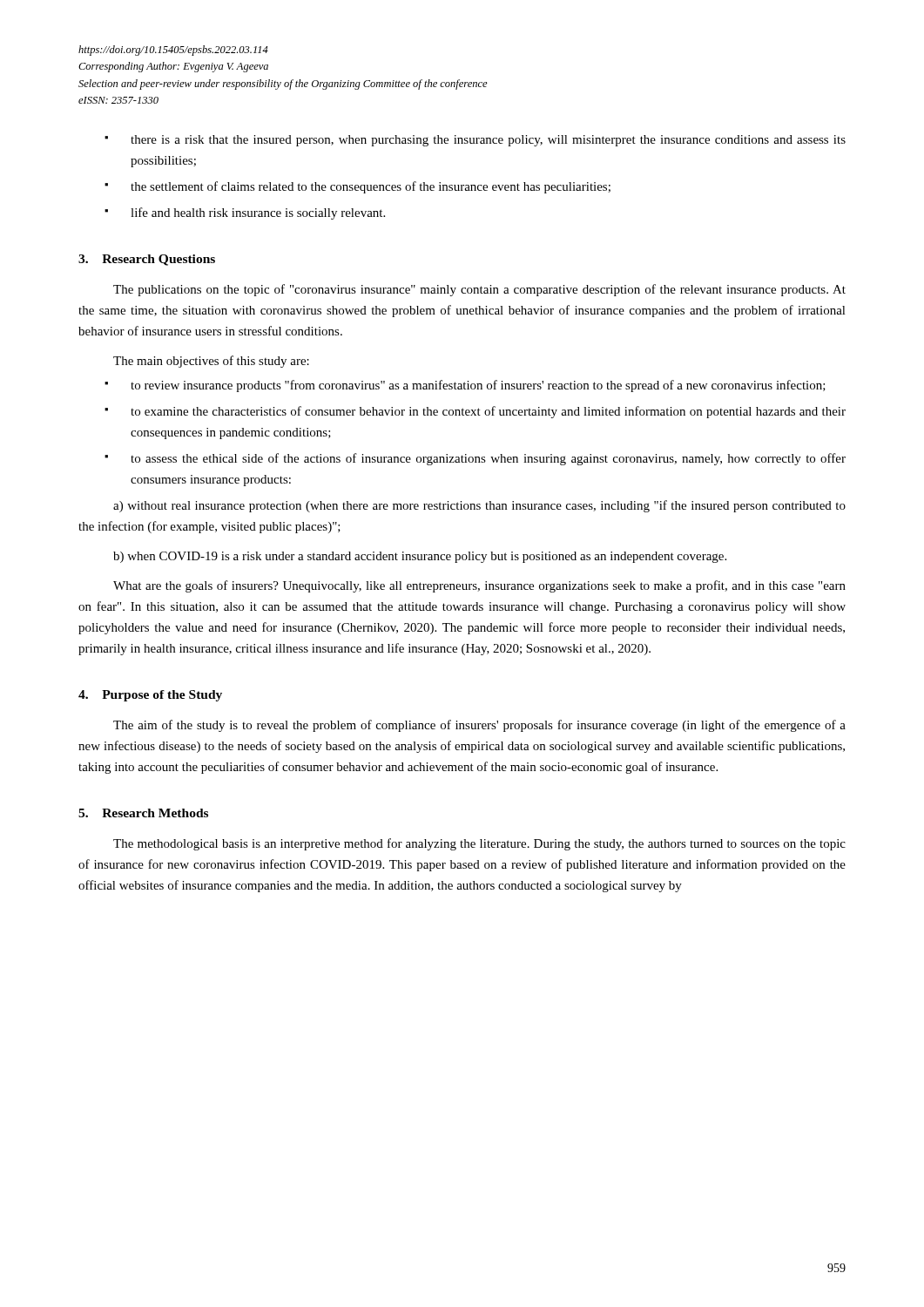924x1307 pixels.
Task: Click on the passage starting "life and health risk"
Action: [x=258, y=212]
